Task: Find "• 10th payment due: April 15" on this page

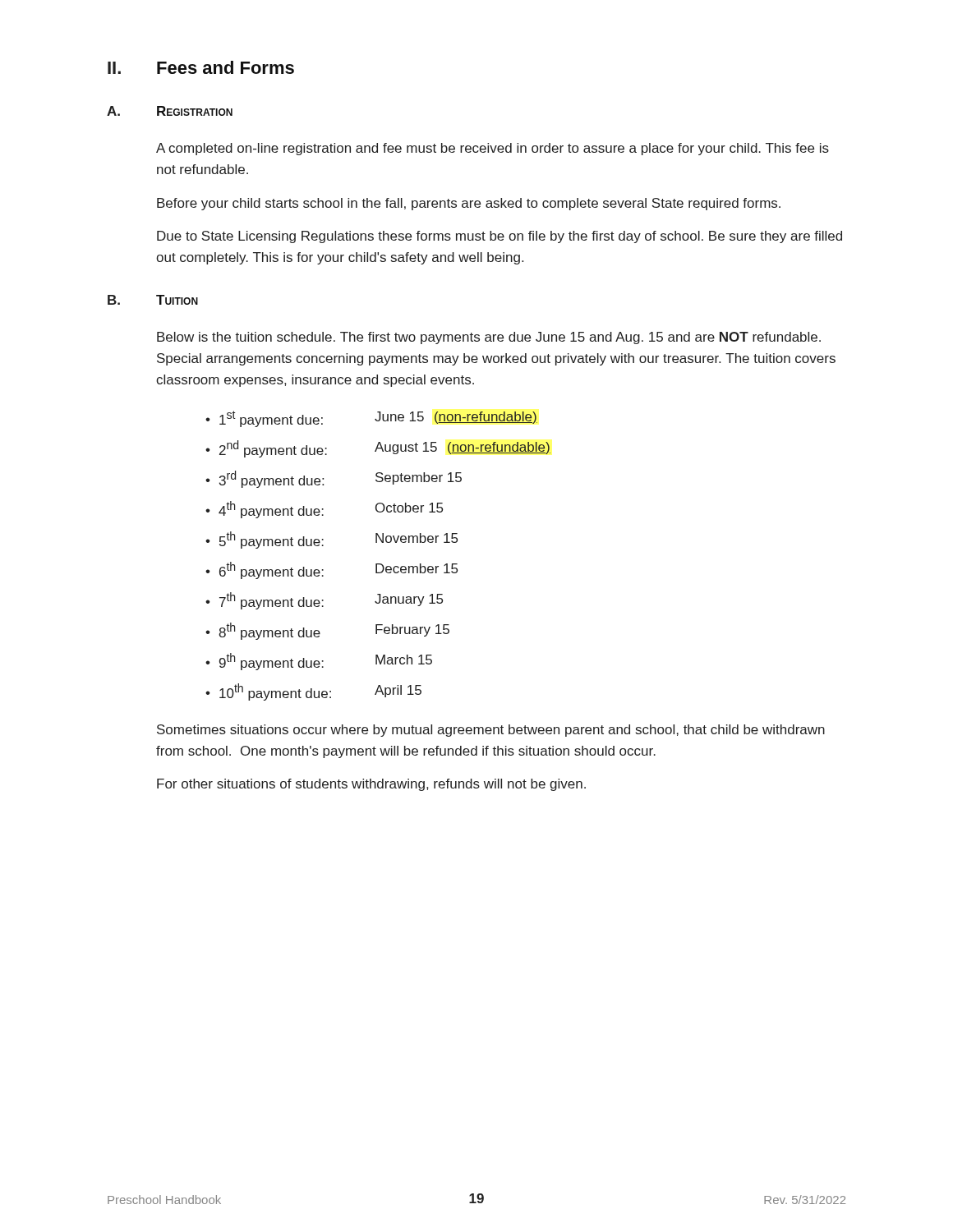Action: [x=314, y=692]
